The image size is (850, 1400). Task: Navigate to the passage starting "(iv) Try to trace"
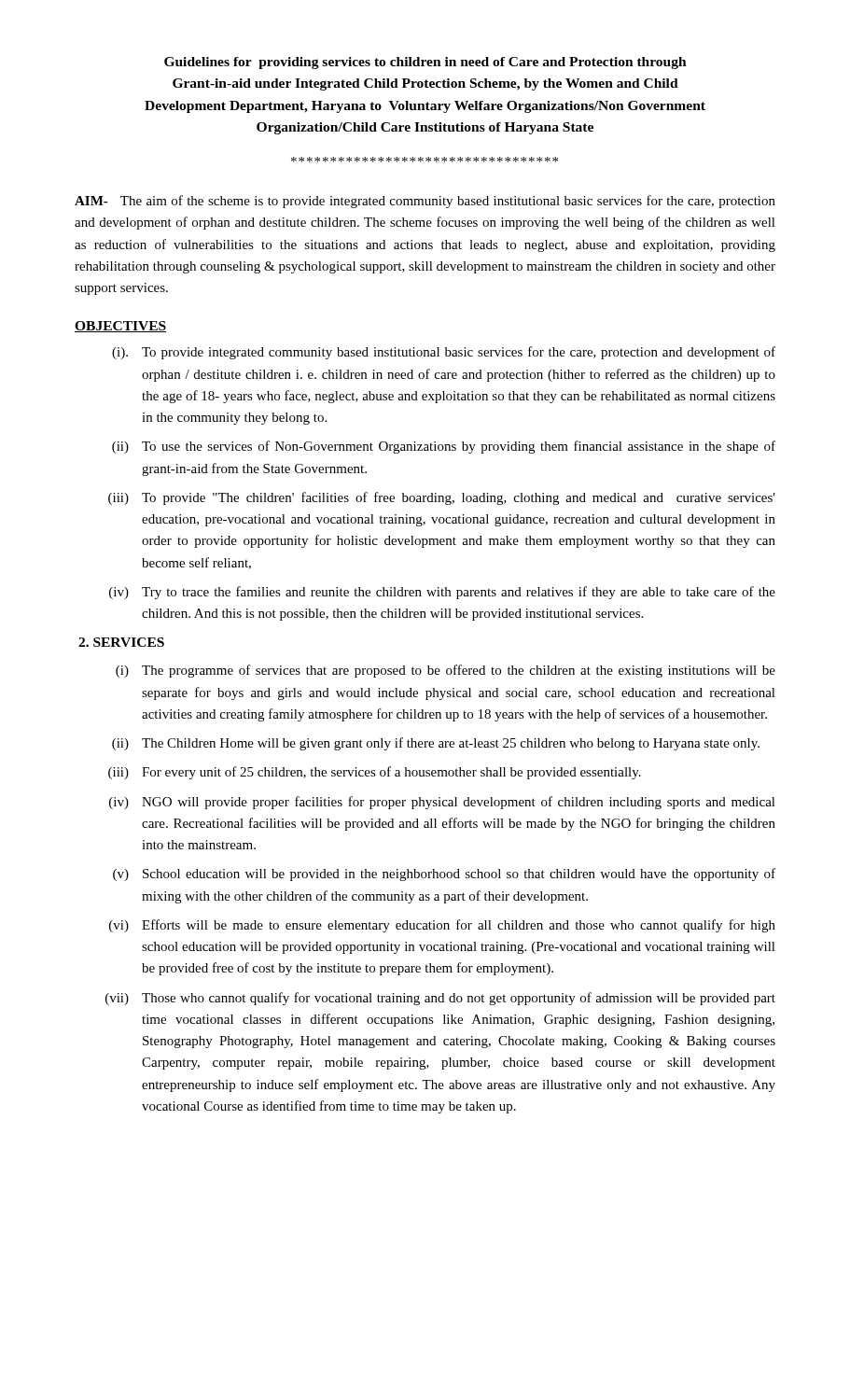(x=425, y=603)
